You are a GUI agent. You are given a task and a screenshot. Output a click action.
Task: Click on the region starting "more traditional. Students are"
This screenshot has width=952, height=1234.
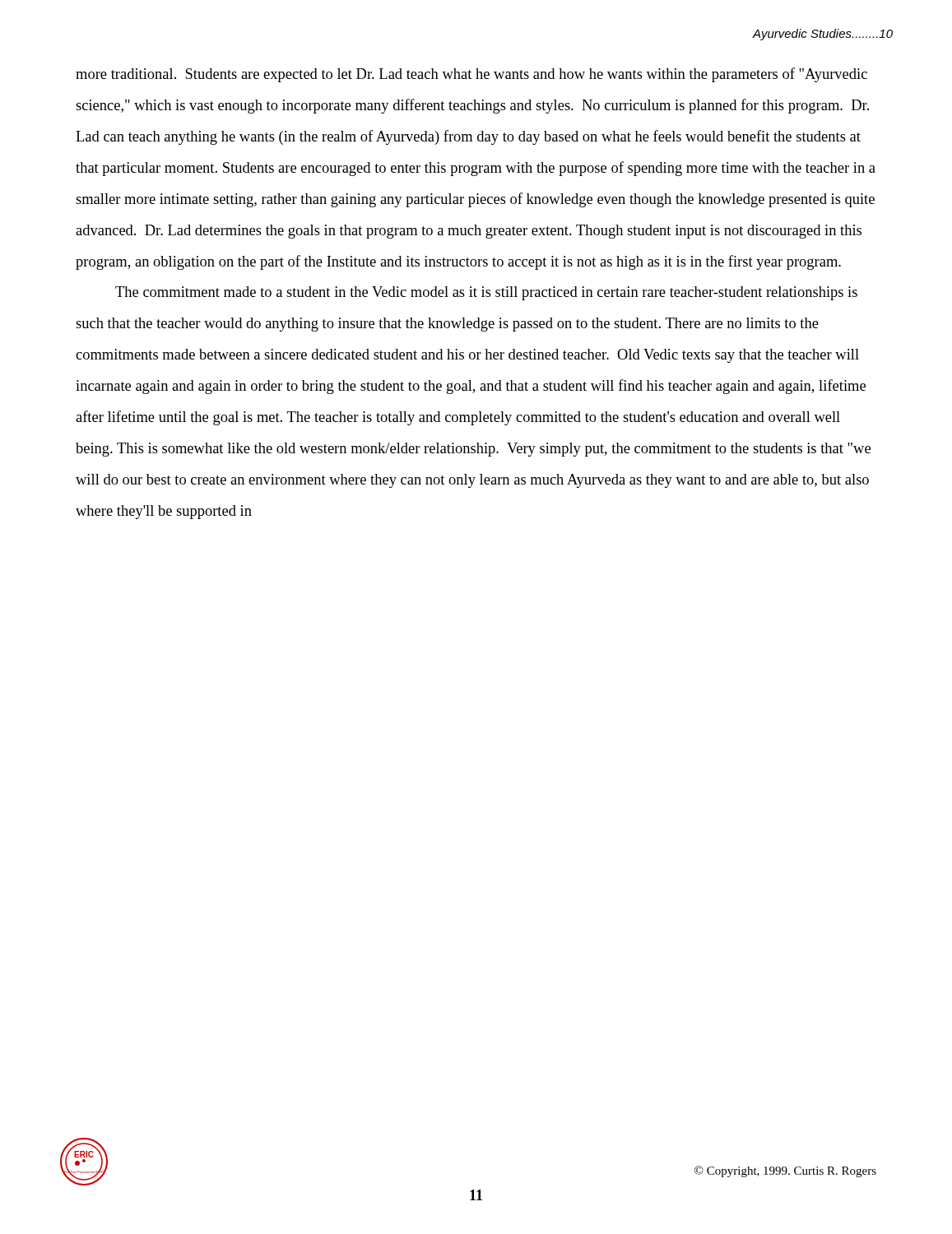coord(476,293)
